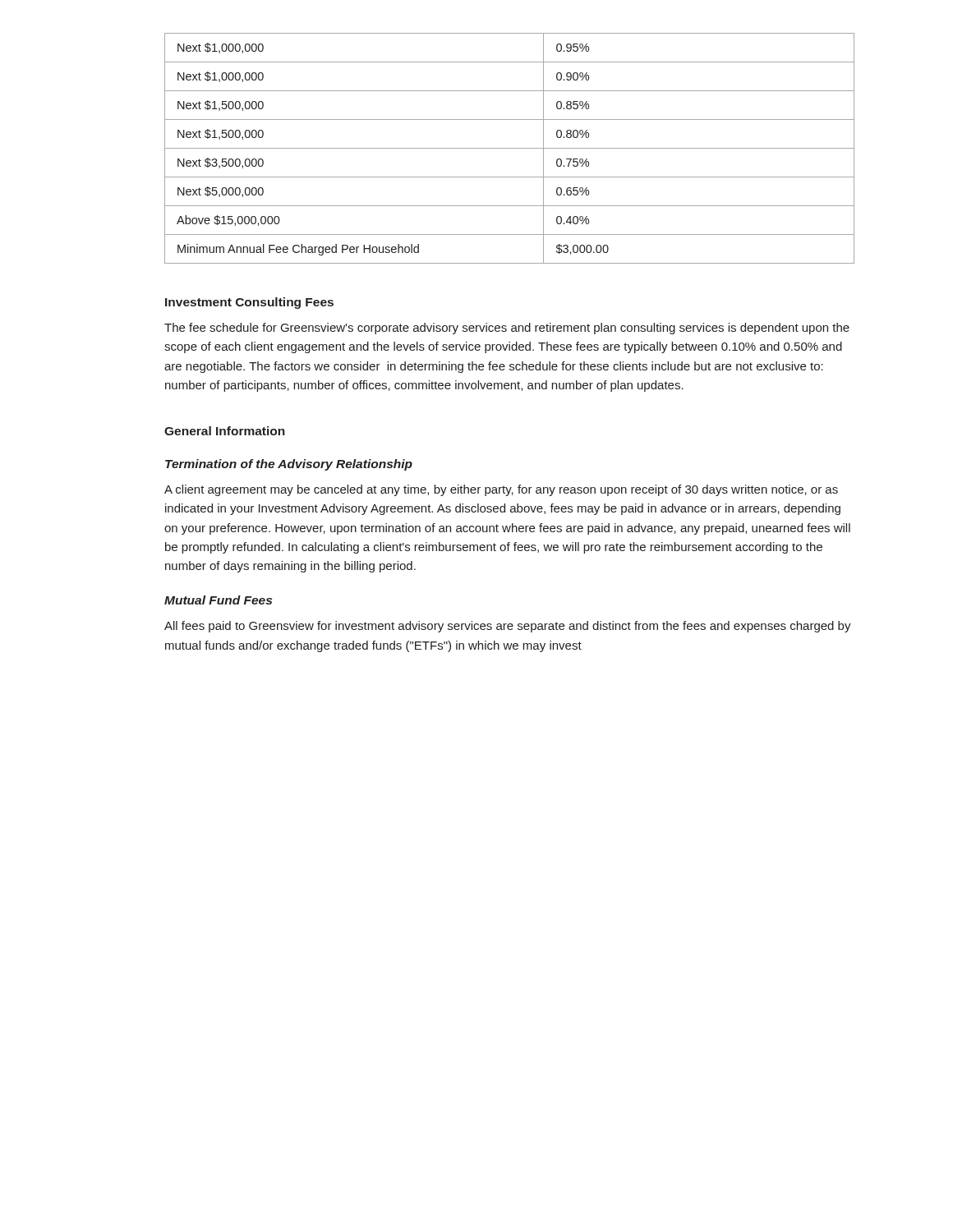Click on the table containing "Above $15,000,000"
The height and width of the screenshot is (1232, 953).
coord(509,148)
